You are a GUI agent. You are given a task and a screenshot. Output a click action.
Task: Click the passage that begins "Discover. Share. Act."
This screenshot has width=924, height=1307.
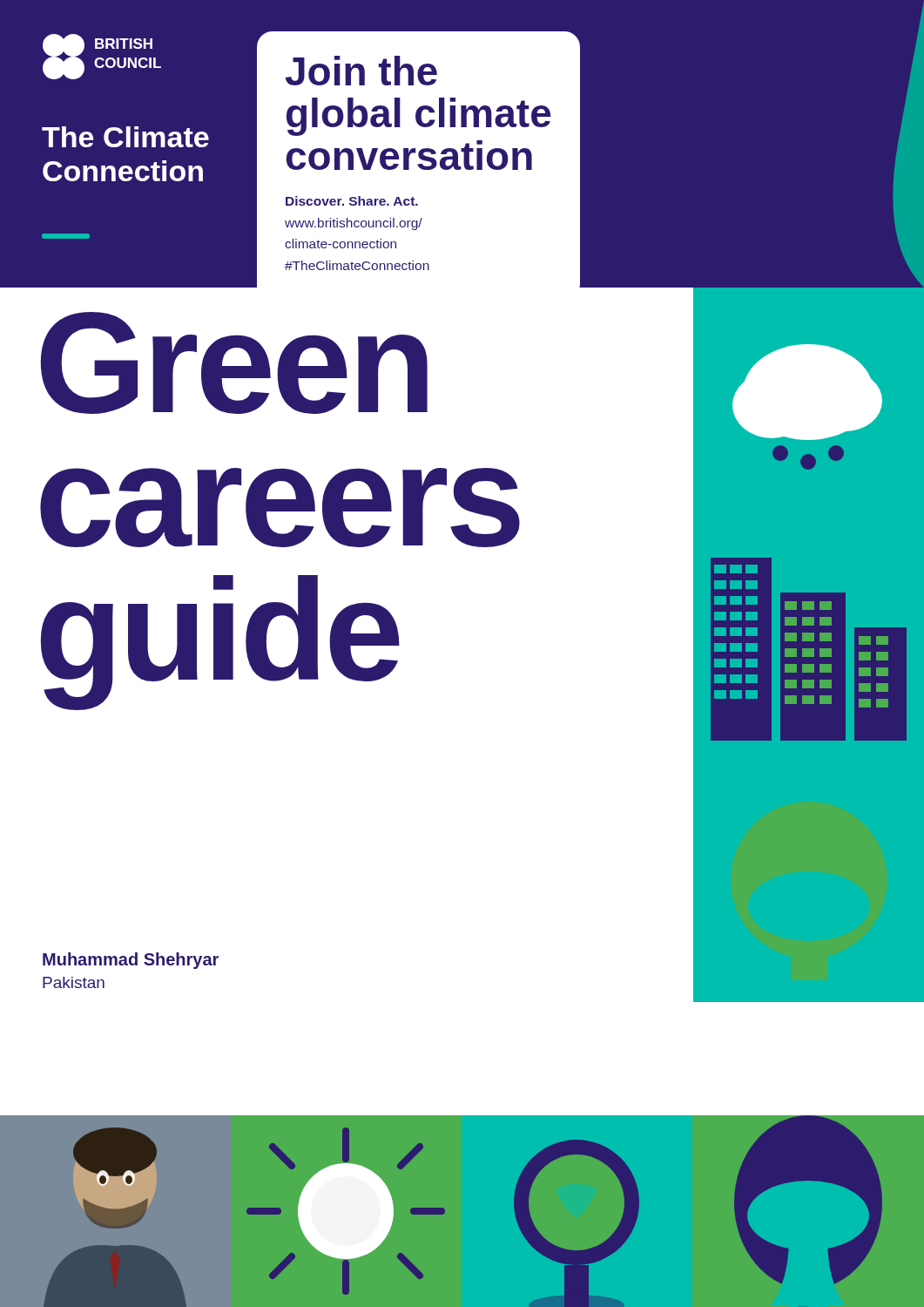(x=357, y=233)
